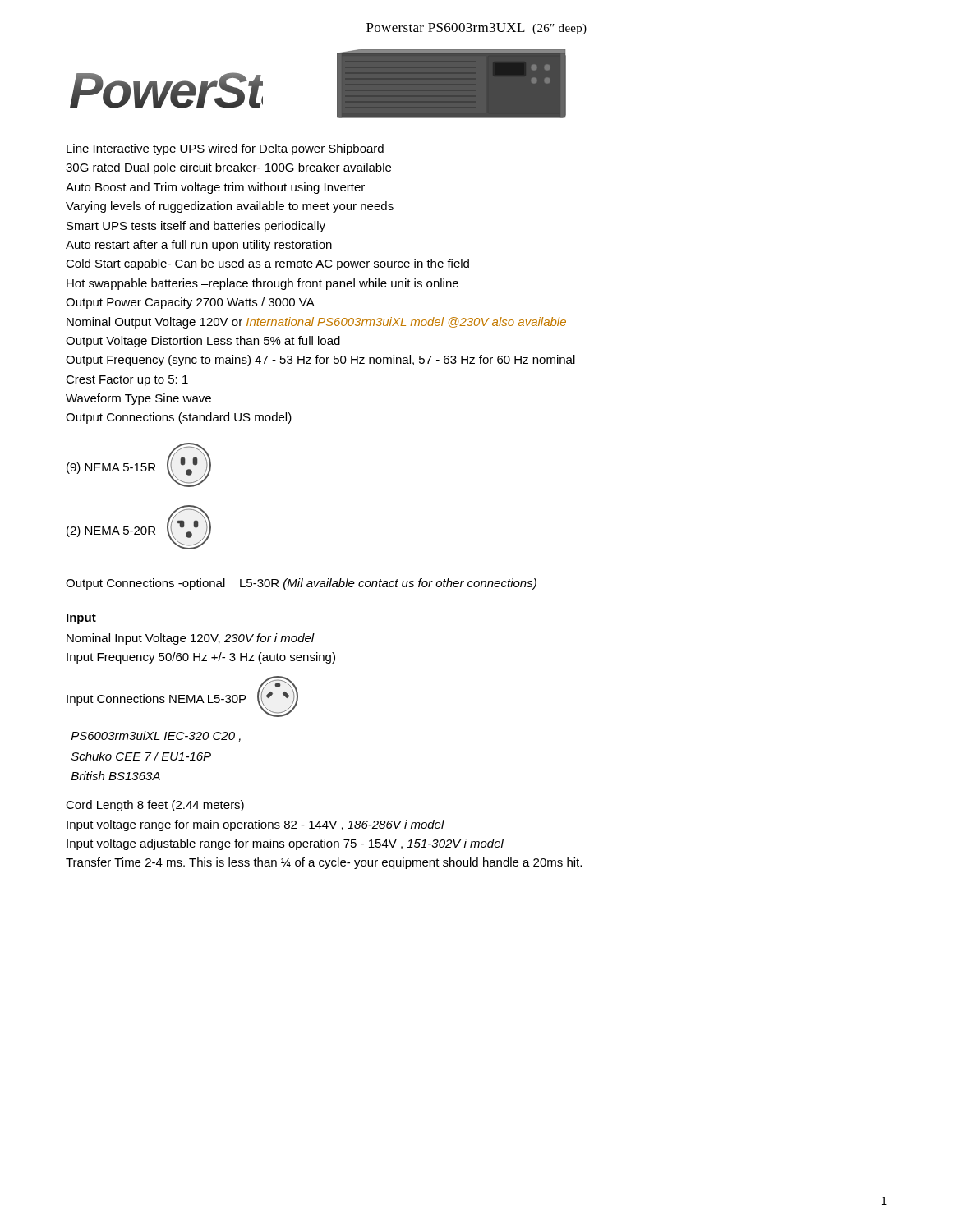
Task: Click on the logo
Action: coord(164,87)
